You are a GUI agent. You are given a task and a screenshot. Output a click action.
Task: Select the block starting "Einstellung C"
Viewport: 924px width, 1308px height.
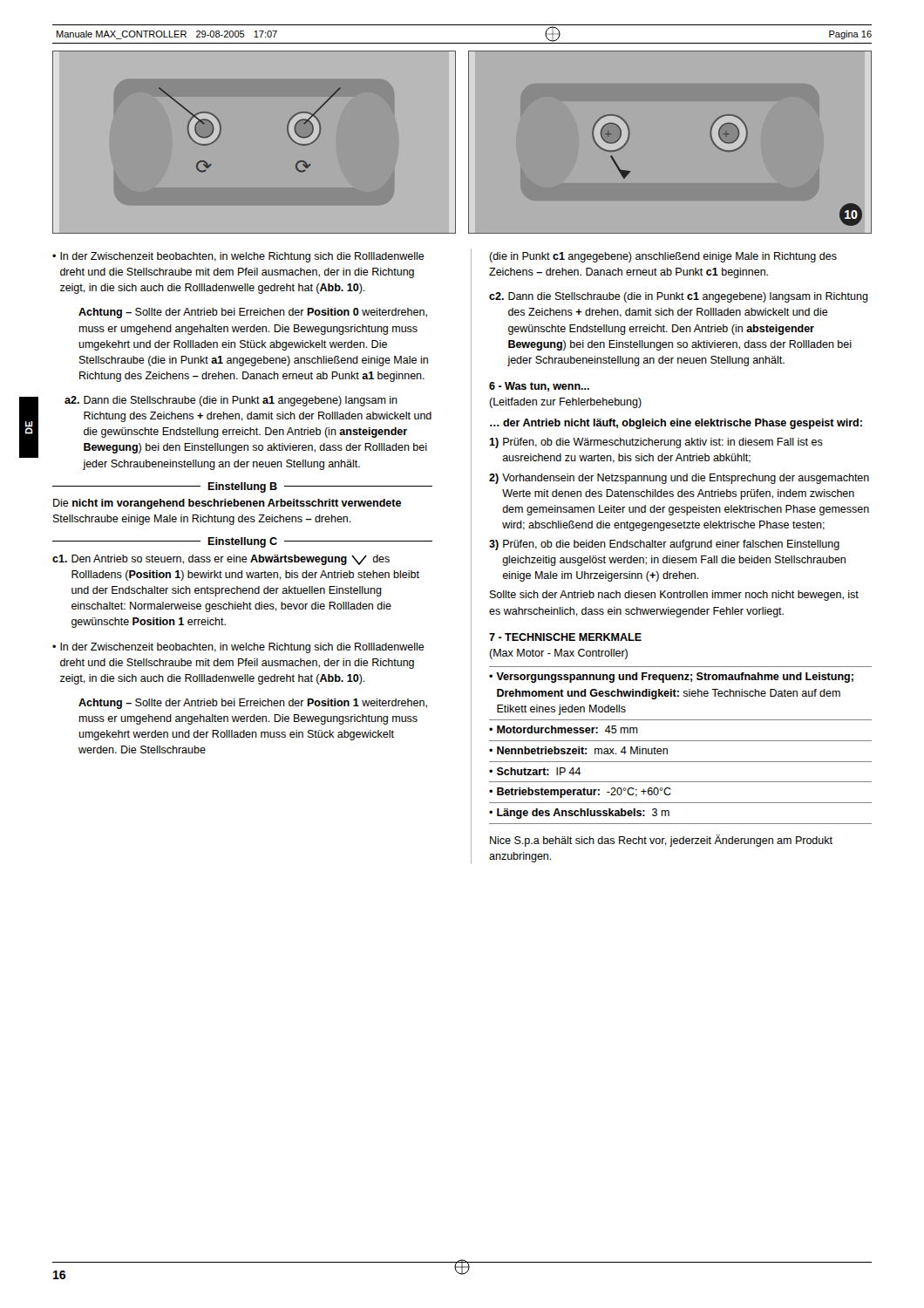242,541
